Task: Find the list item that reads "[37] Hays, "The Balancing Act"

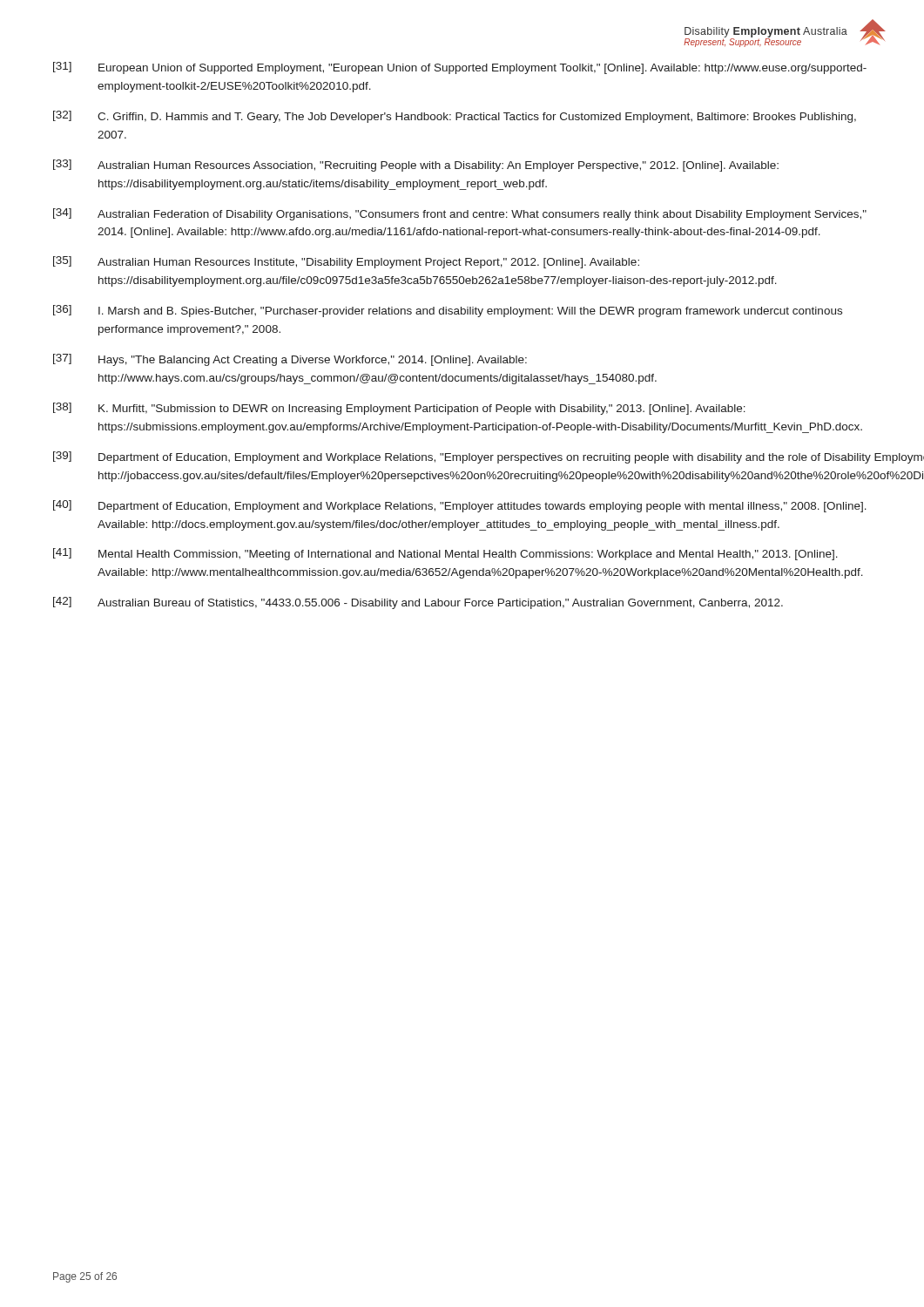Action: (x=462, y=369)
